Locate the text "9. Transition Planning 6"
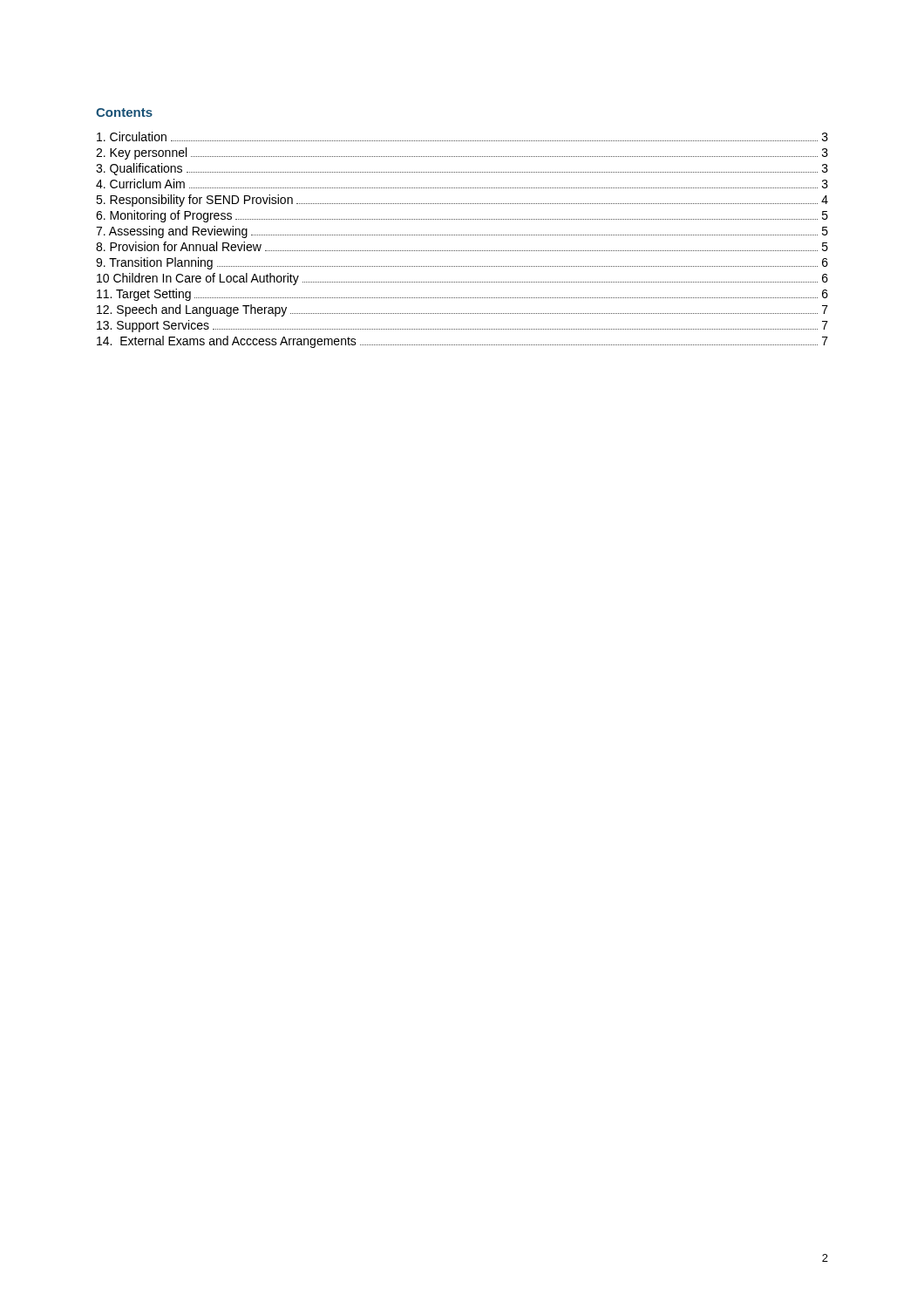The height and width of the screenshot is (1308, 924). [462, 262]
